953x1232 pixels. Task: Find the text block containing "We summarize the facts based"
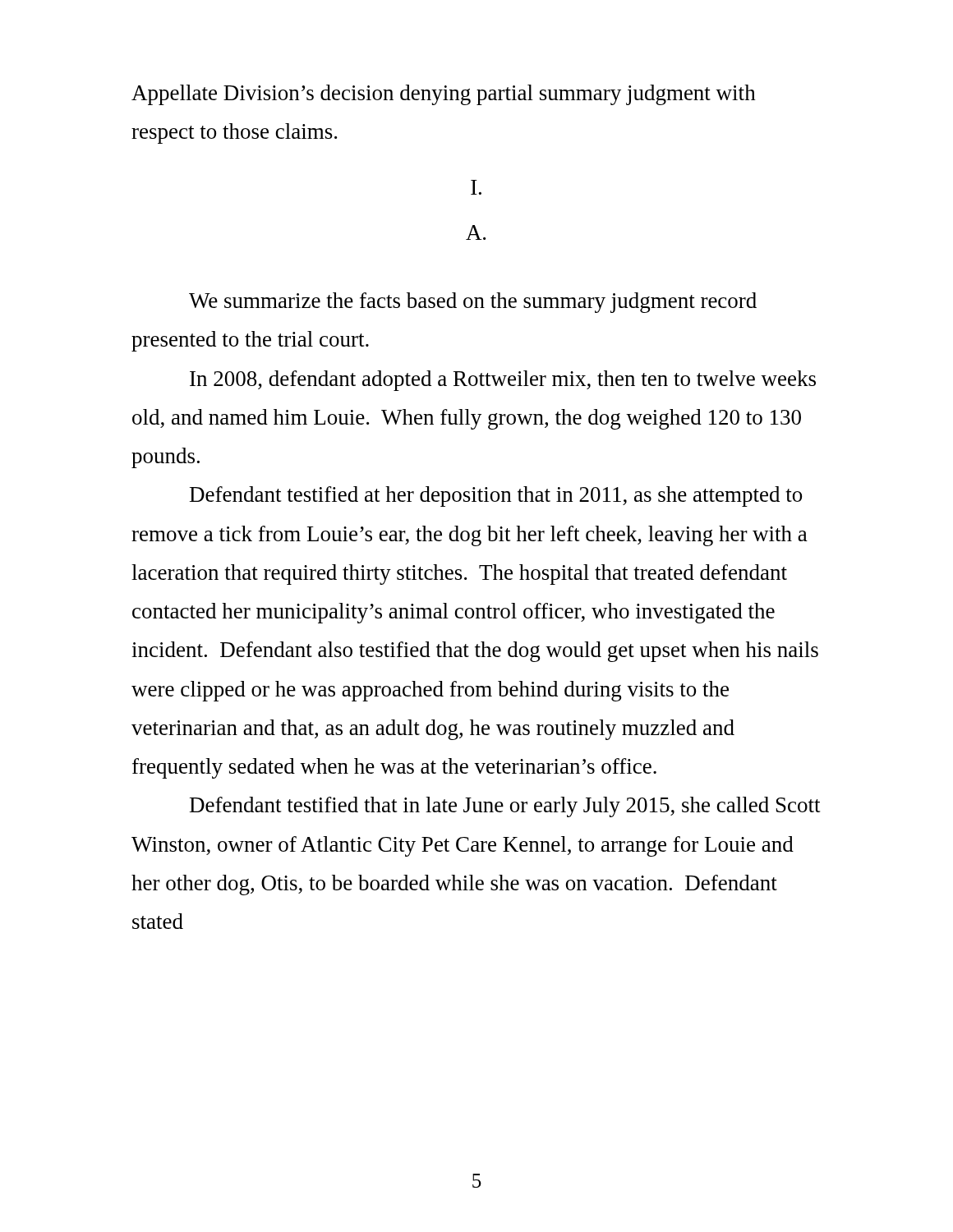[x=473, y=303]
